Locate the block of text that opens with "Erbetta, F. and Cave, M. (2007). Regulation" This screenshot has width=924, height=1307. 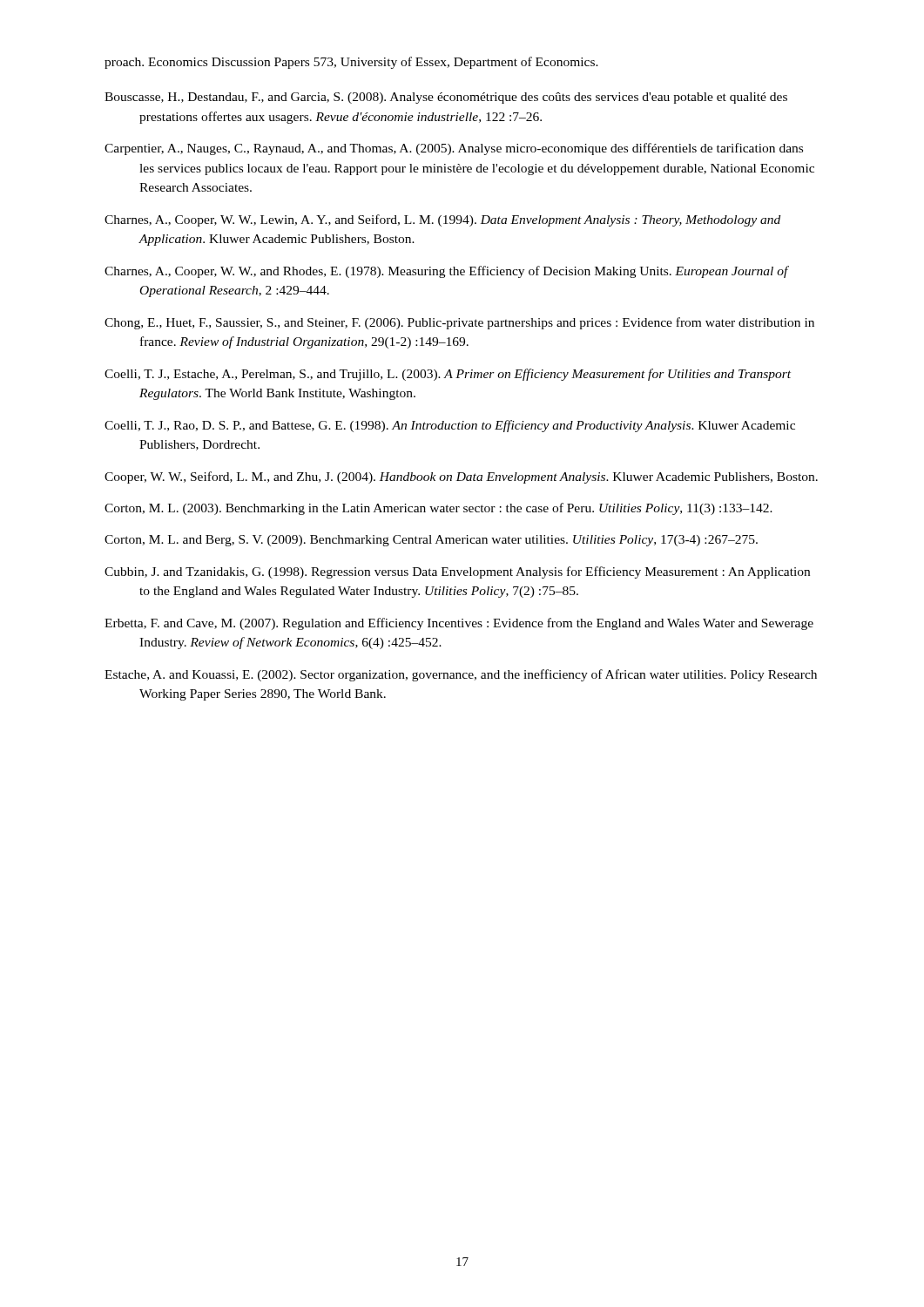click(459, 632)
